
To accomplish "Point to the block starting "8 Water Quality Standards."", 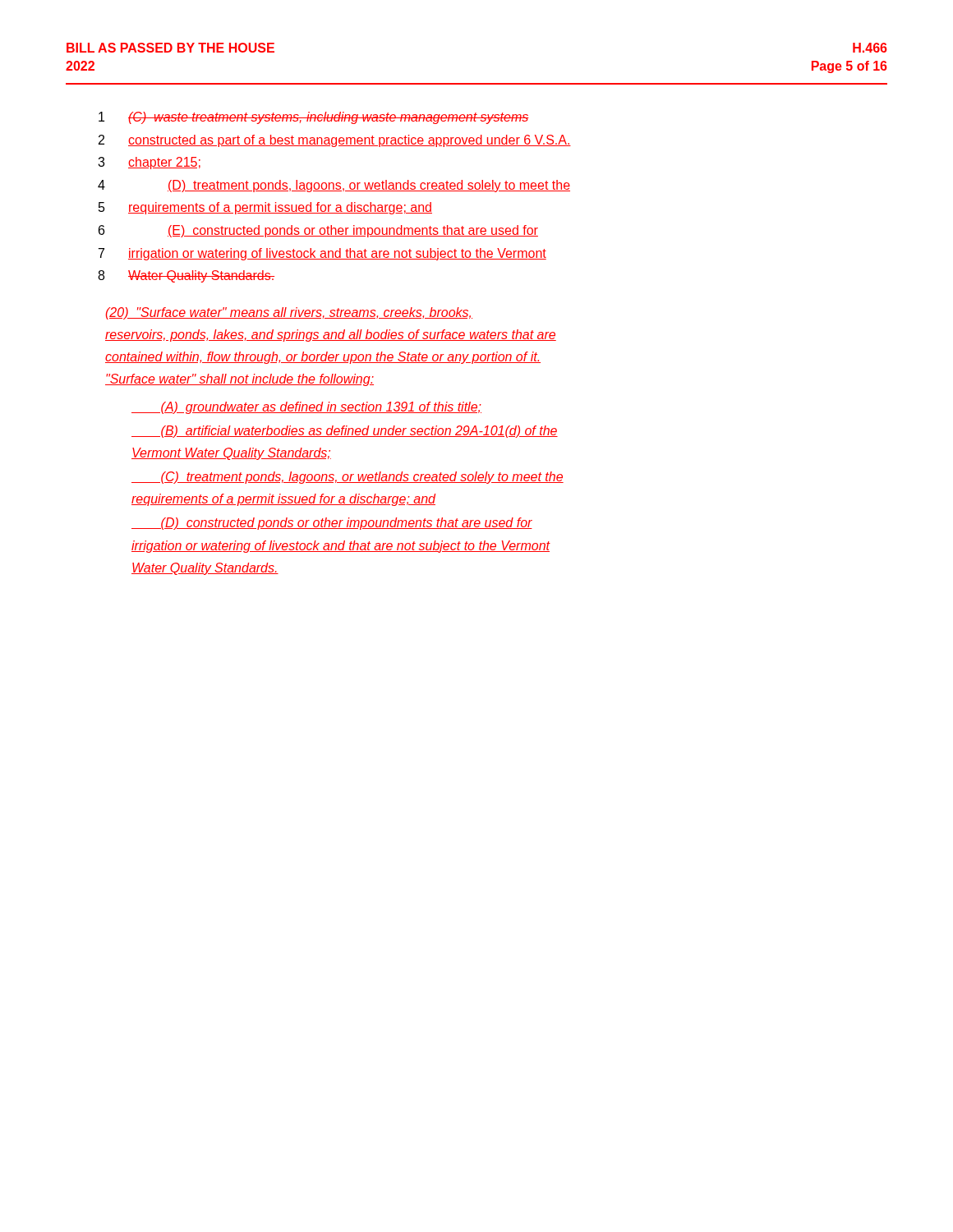I will (186, 276).
